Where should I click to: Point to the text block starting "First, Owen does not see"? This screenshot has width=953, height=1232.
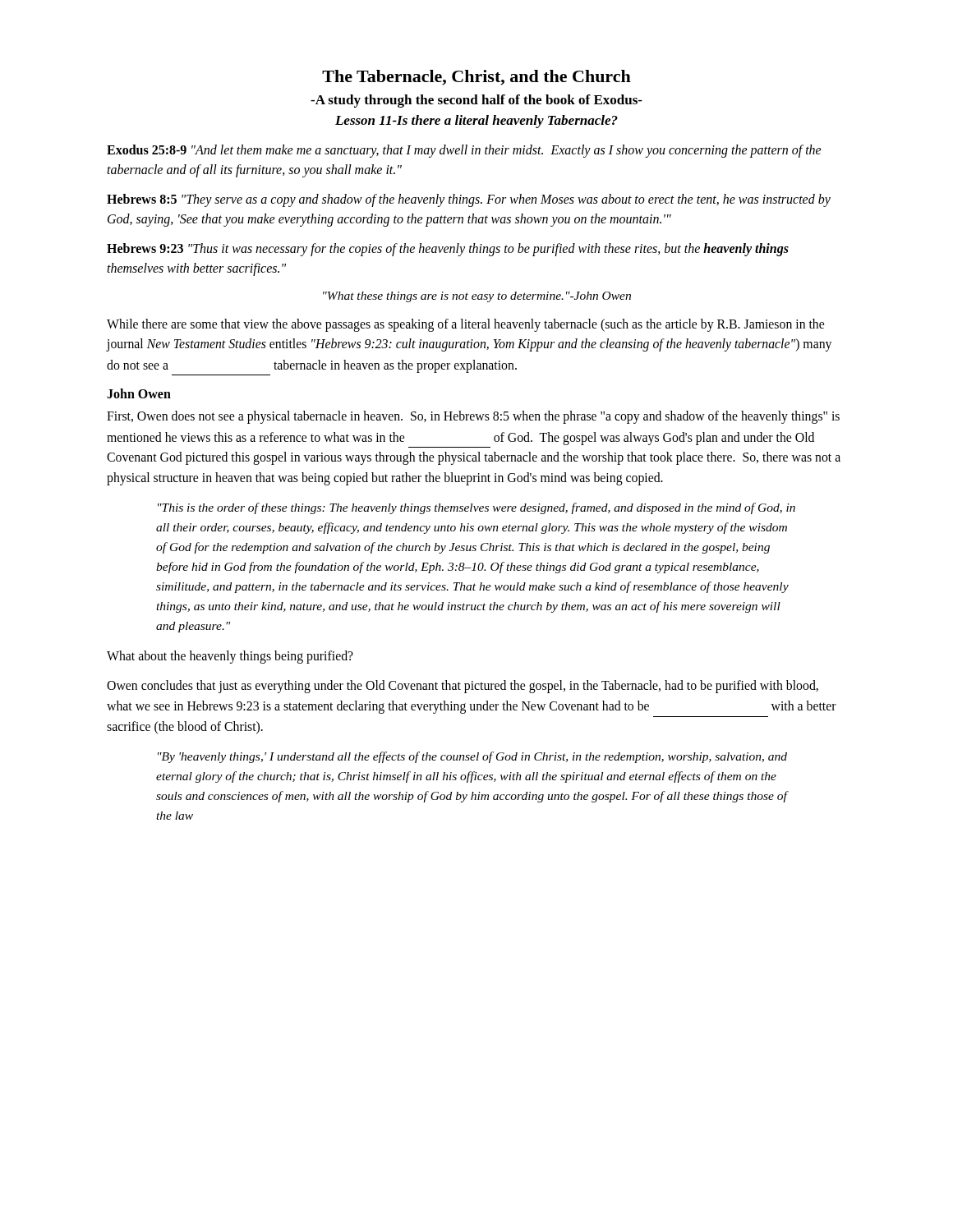click(474, 447)
